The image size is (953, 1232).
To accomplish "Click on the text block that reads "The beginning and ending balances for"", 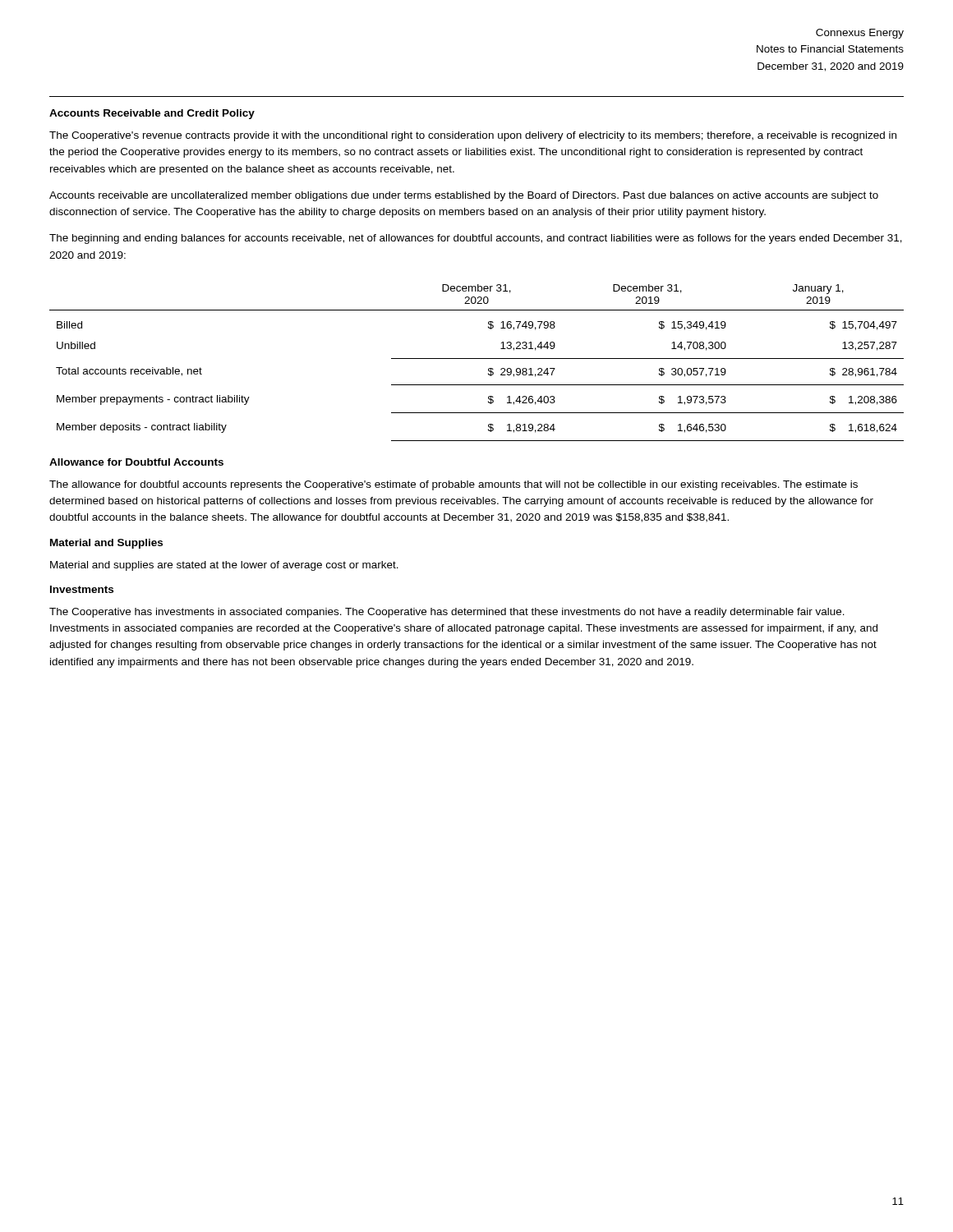I will coord(476,246).
